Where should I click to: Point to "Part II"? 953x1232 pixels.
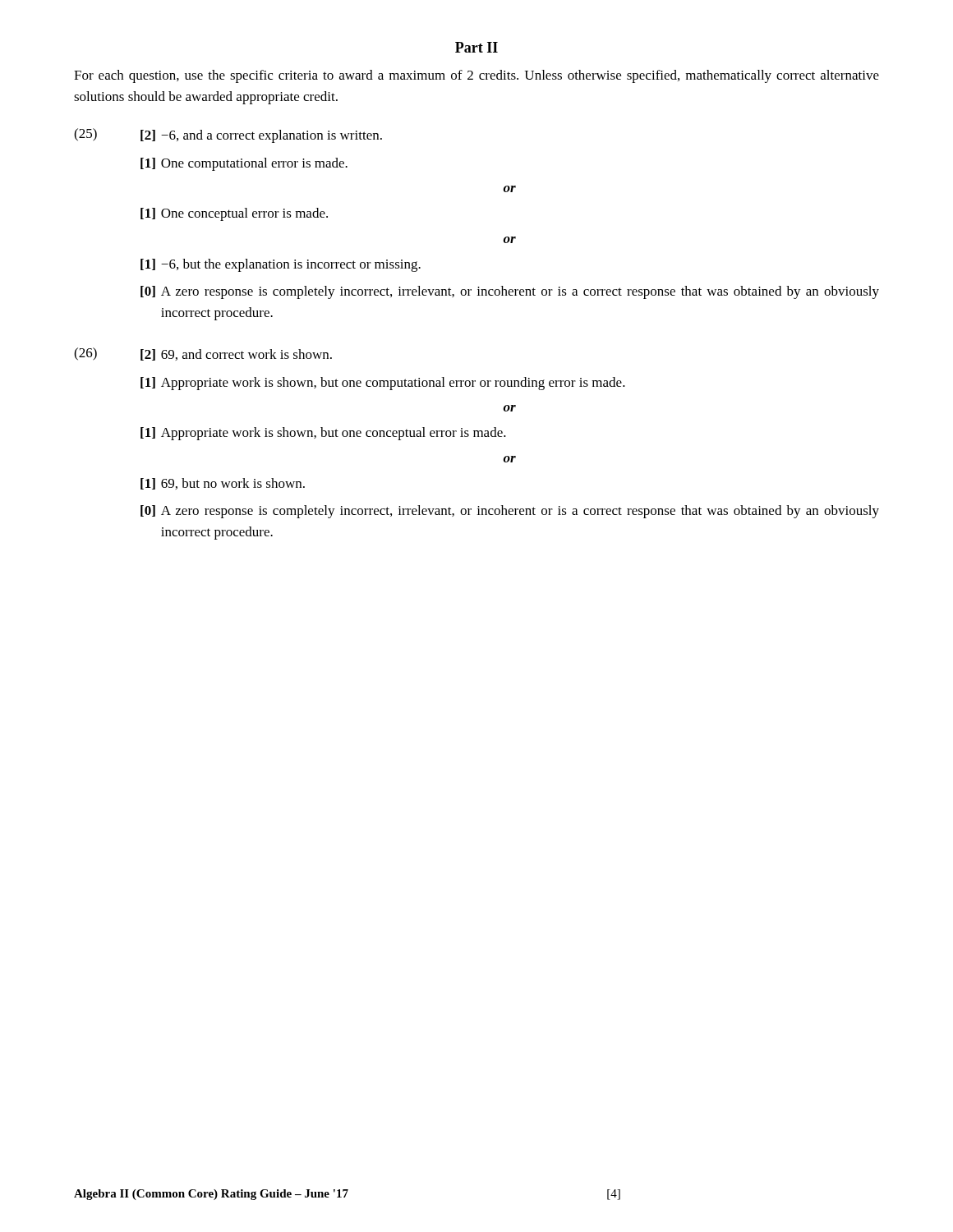[x=476, y=48]
